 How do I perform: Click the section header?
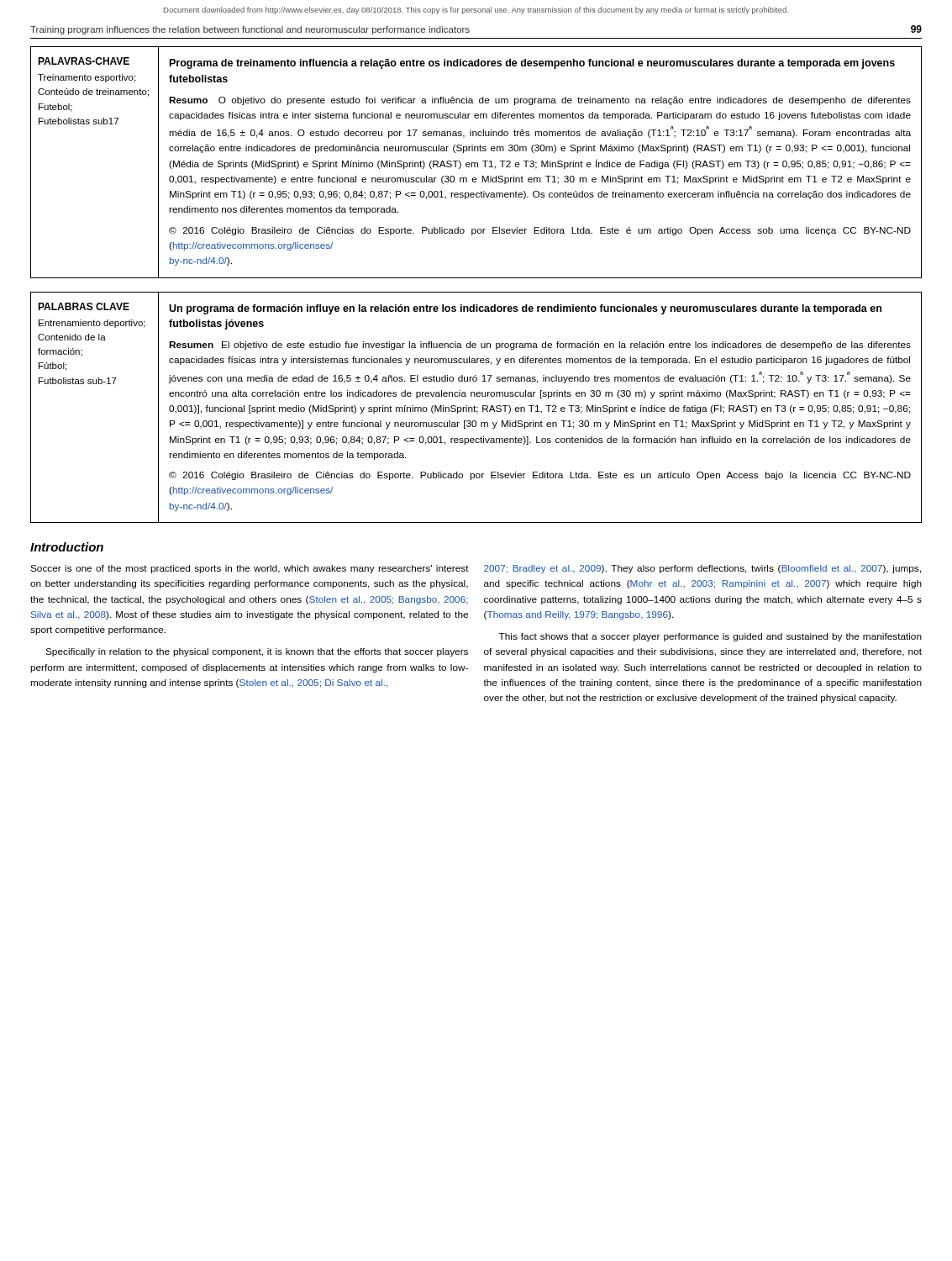pos(67,547)
